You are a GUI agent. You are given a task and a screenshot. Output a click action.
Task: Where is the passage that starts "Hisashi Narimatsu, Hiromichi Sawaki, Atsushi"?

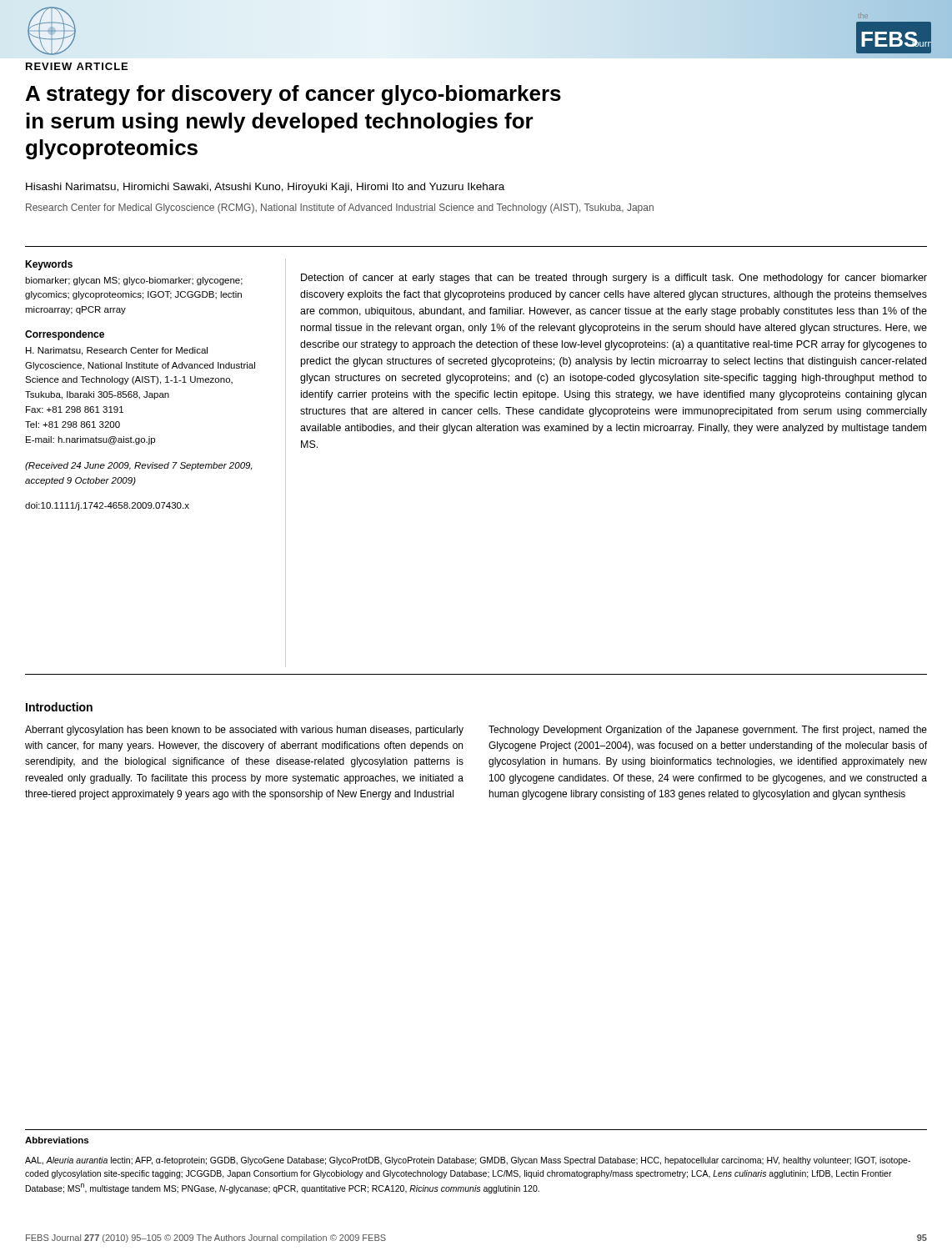click(265, 186)
